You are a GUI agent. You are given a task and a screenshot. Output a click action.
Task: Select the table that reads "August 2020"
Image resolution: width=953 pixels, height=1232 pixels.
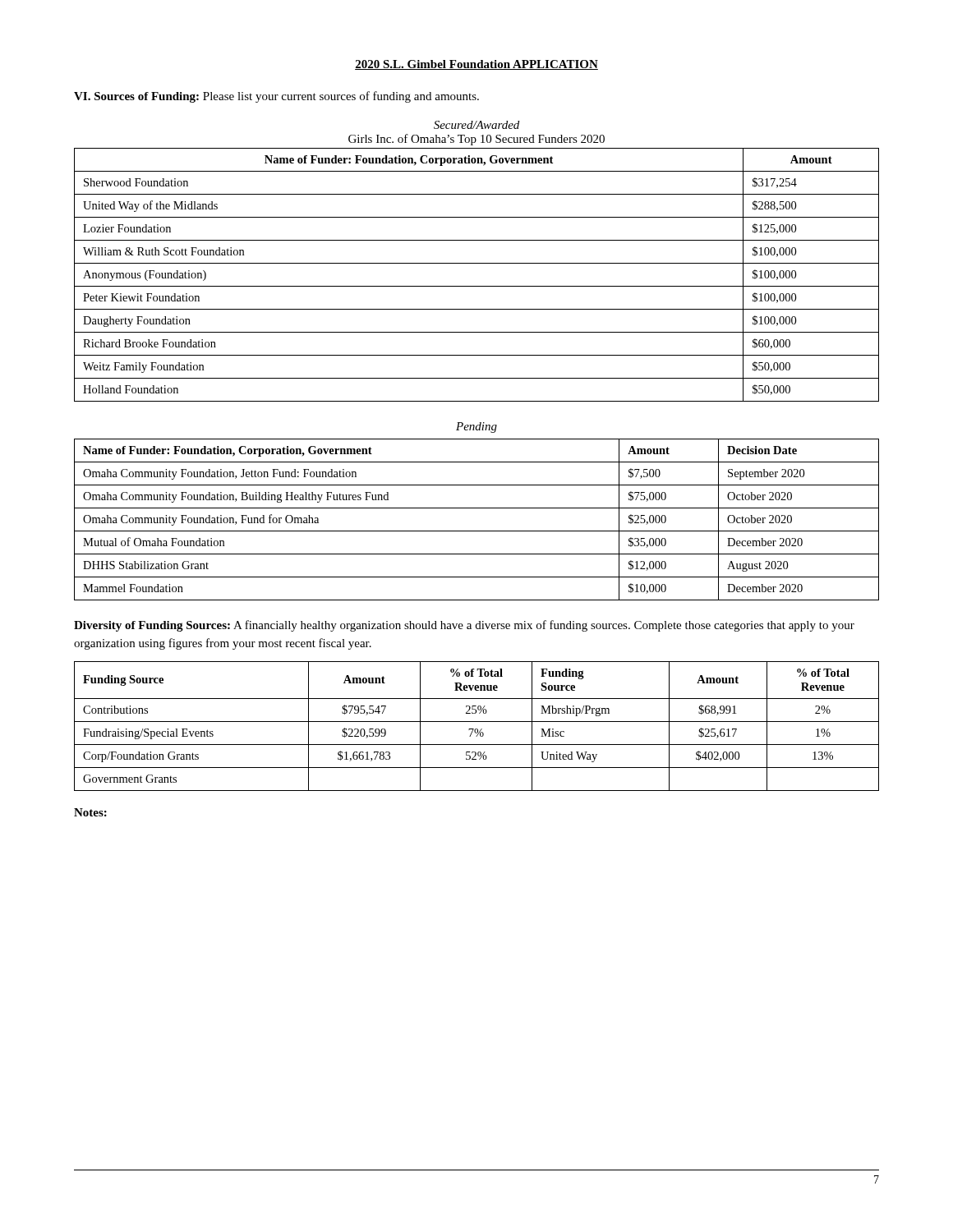click(476, 519)
